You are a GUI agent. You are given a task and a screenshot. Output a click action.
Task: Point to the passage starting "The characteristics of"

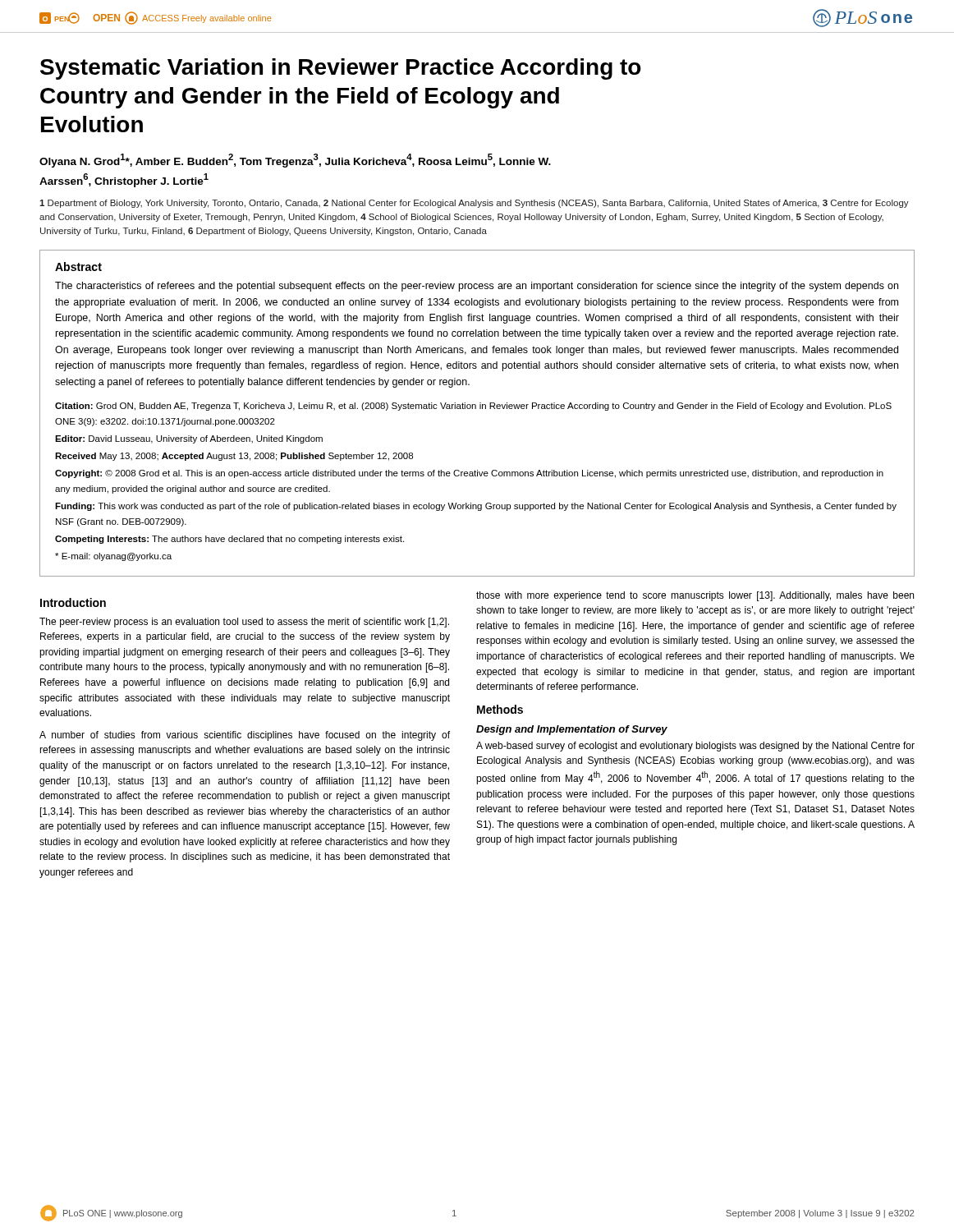(x=477, y=334)
